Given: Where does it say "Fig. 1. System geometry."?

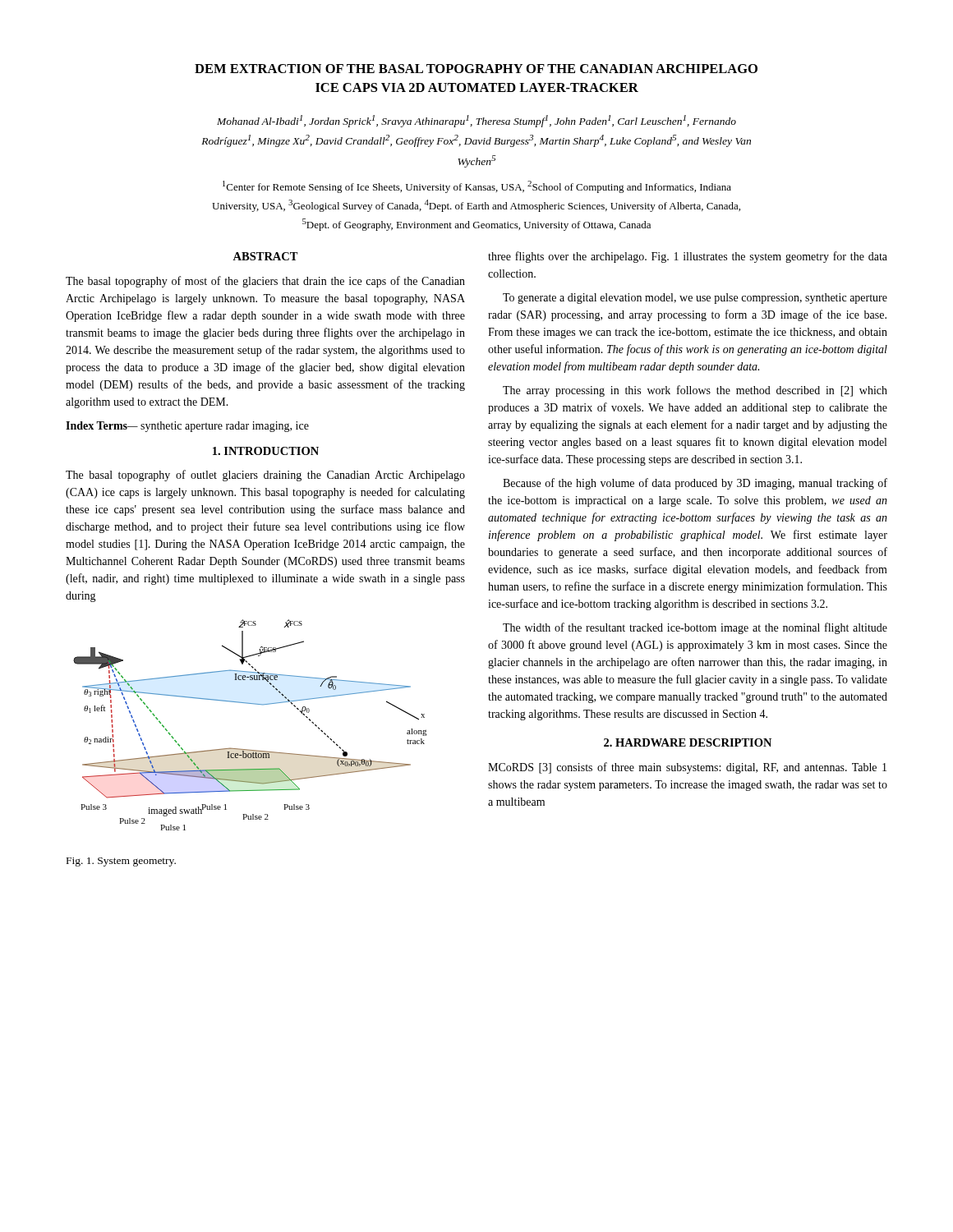Looking at the screenshot, I should point(121,861).
